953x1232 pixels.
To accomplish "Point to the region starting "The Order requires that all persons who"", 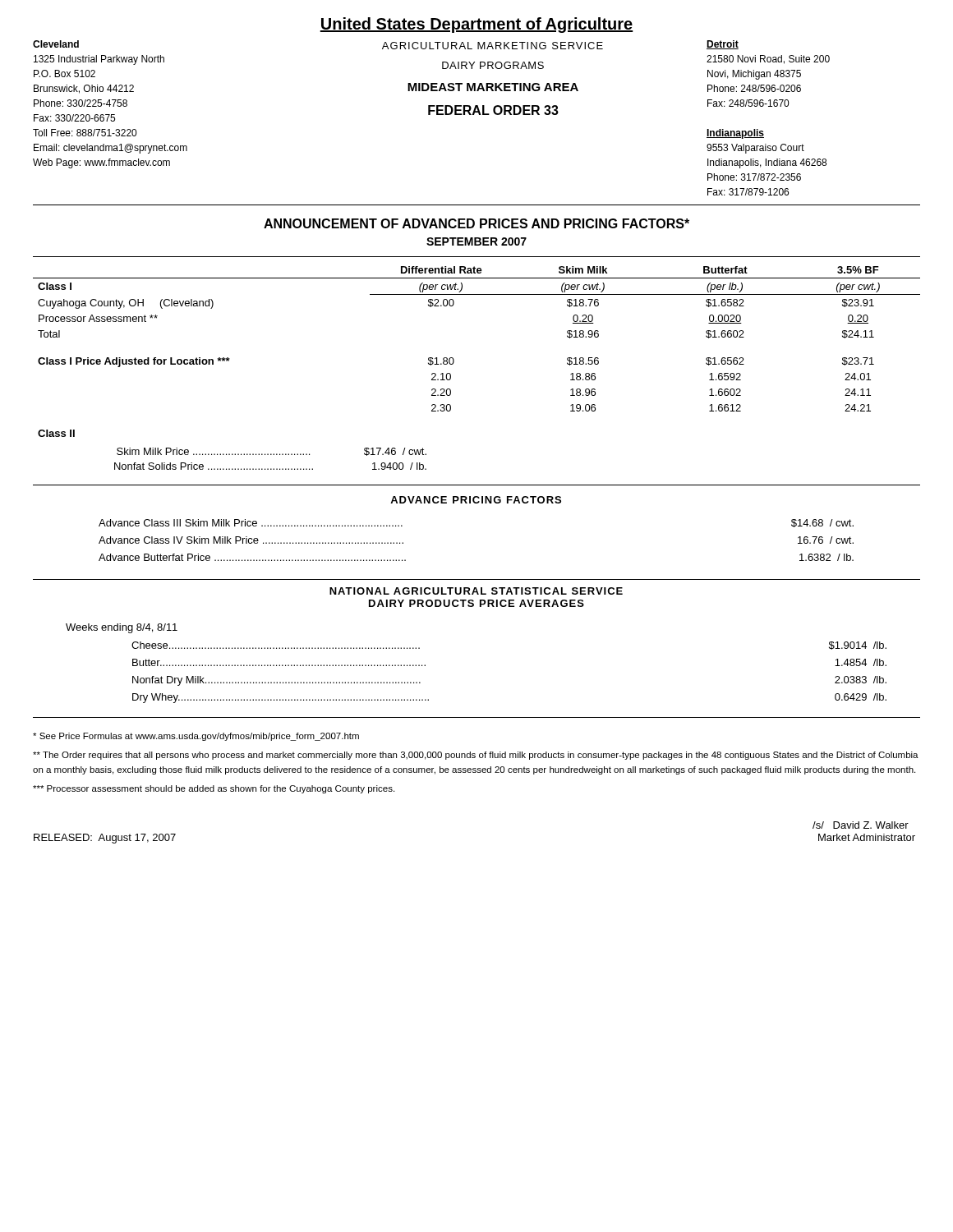I will [475, 762].
